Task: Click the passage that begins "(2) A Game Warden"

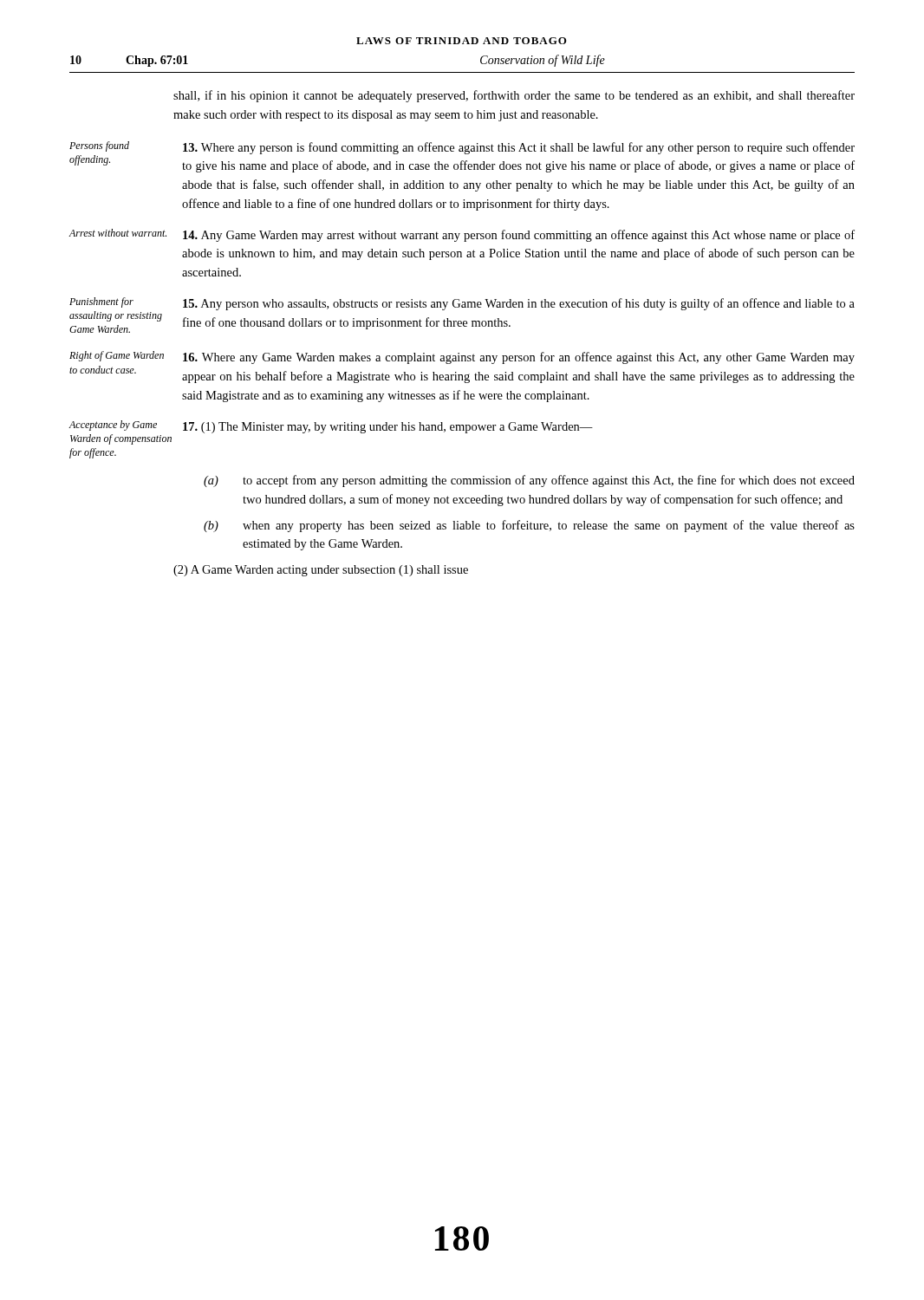Action: tap(321, 570)
